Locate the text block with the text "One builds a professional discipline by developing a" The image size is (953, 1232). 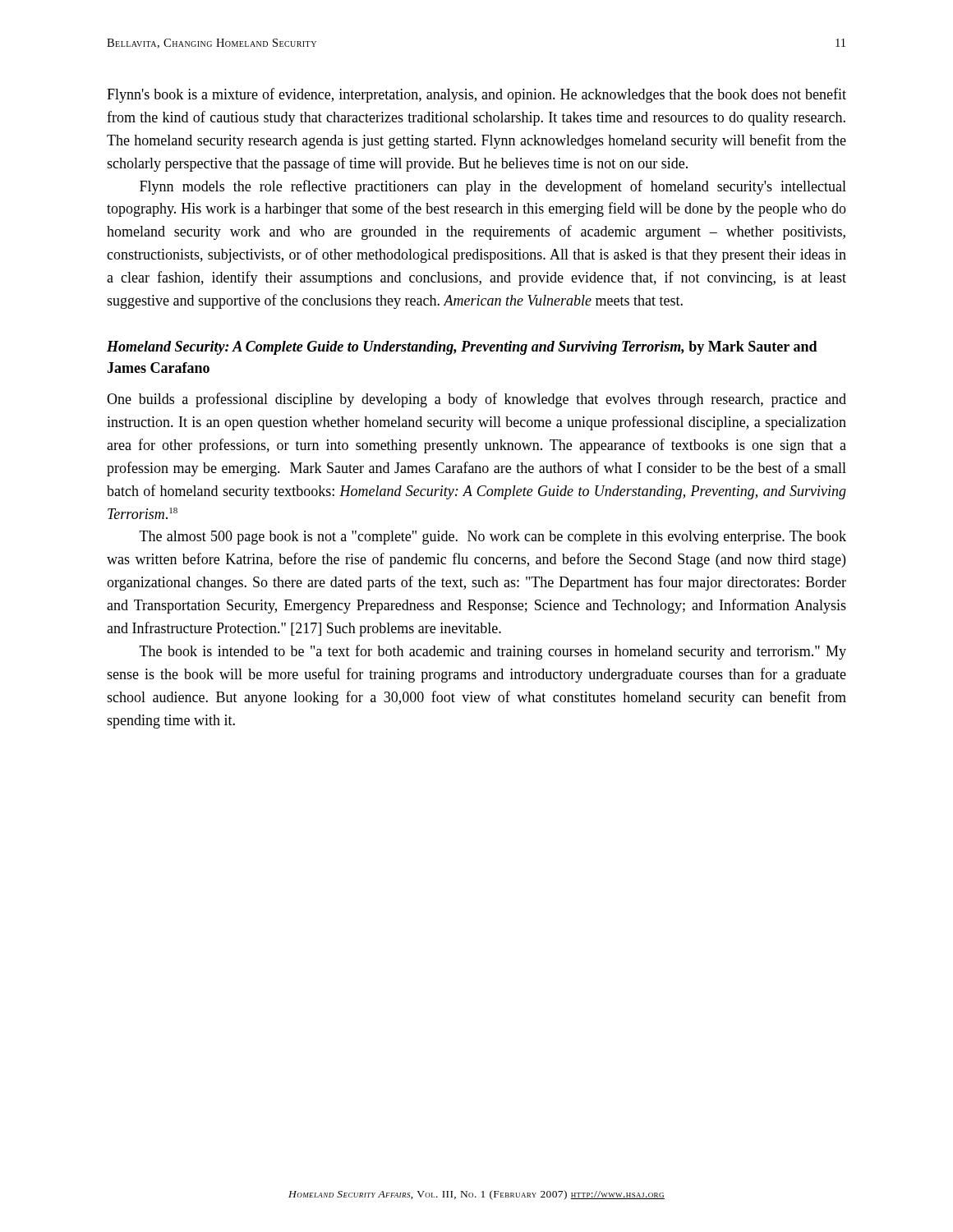(x=476, y=560)
